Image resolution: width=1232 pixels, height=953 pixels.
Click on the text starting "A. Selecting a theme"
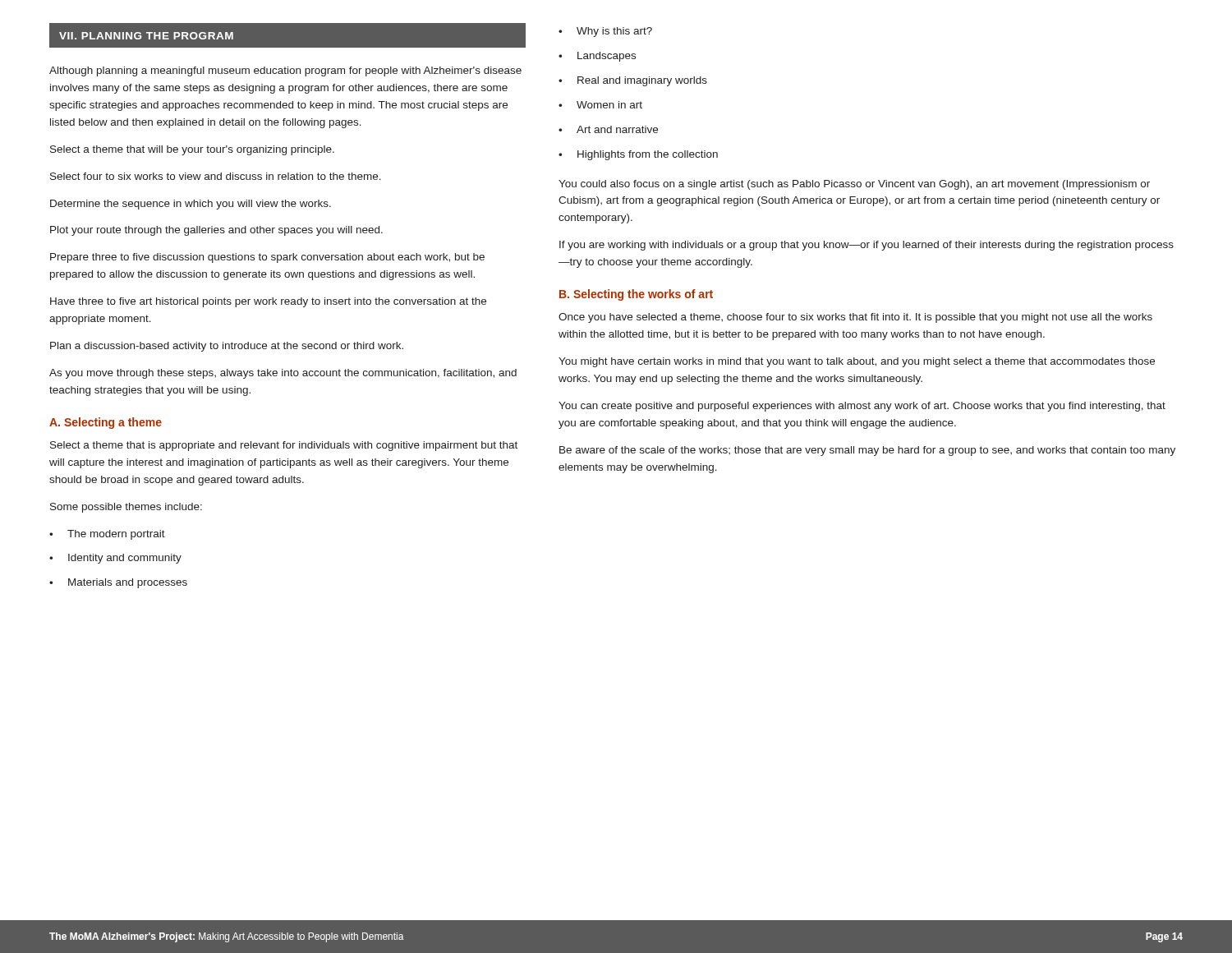[106, 422]
